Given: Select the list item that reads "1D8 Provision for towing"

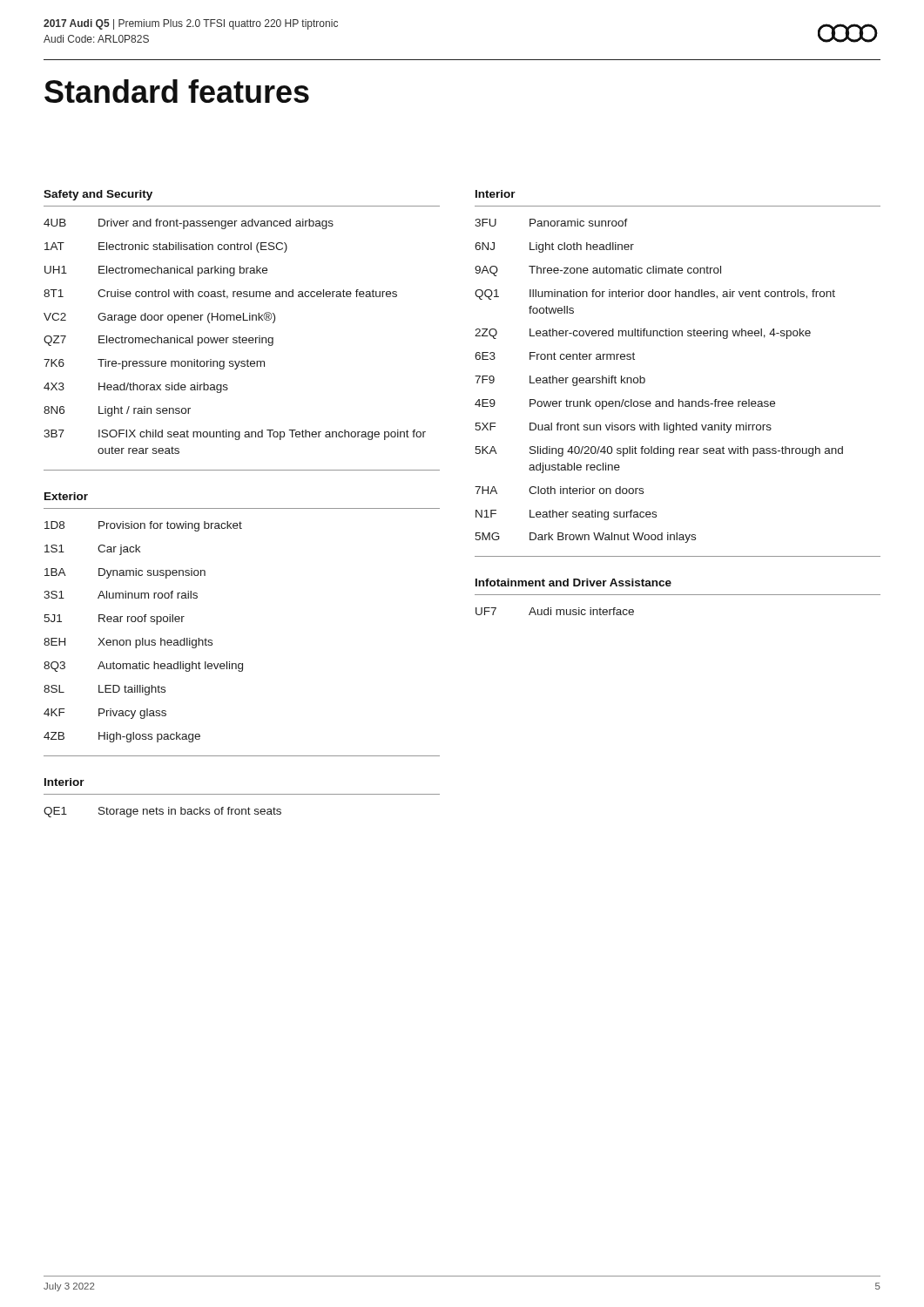Looking at the screenshot, I should tap(242, 526).
